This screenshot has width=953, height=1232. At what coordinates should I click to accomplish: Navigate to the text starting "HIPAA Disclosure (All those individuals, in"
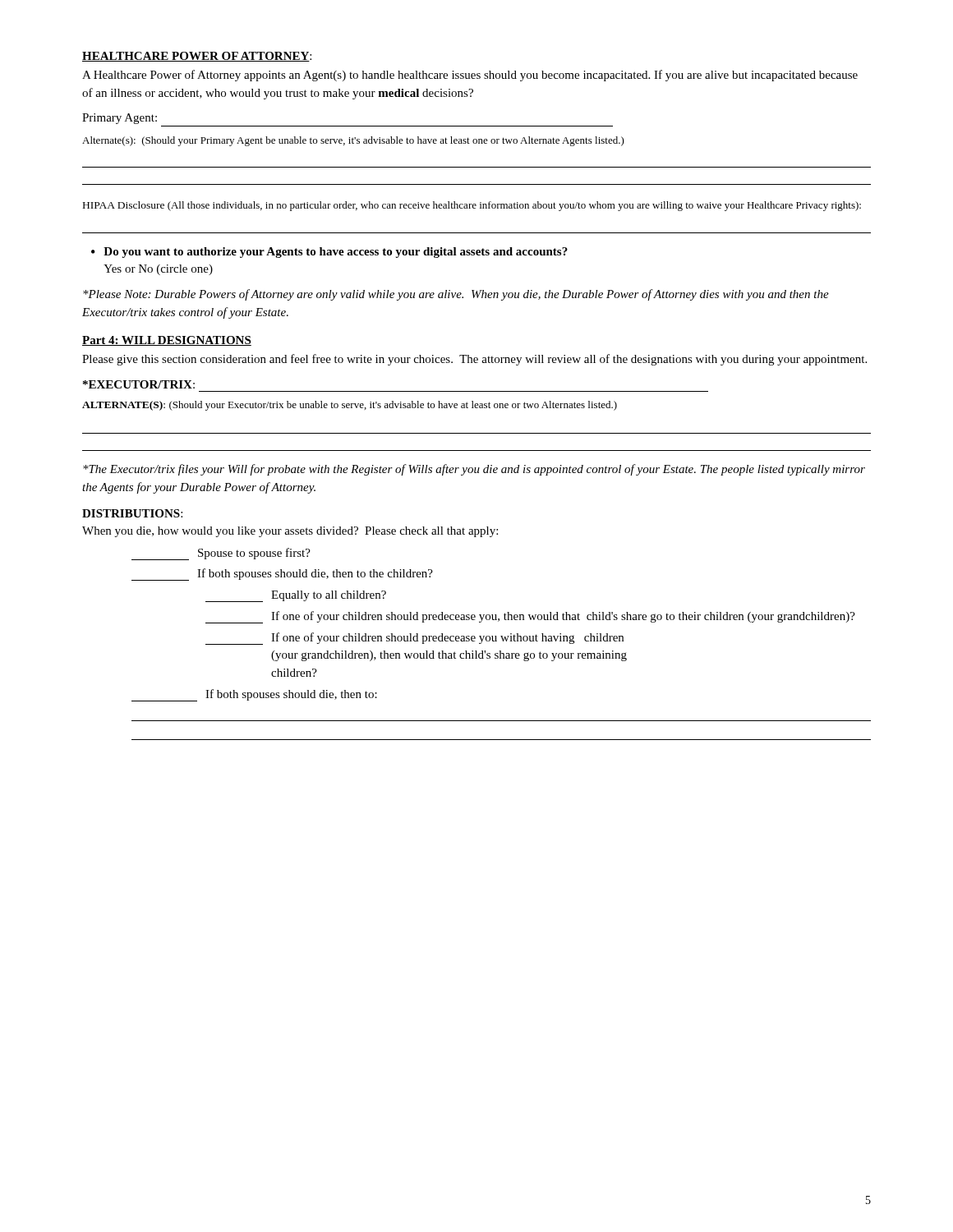(472, 205)
